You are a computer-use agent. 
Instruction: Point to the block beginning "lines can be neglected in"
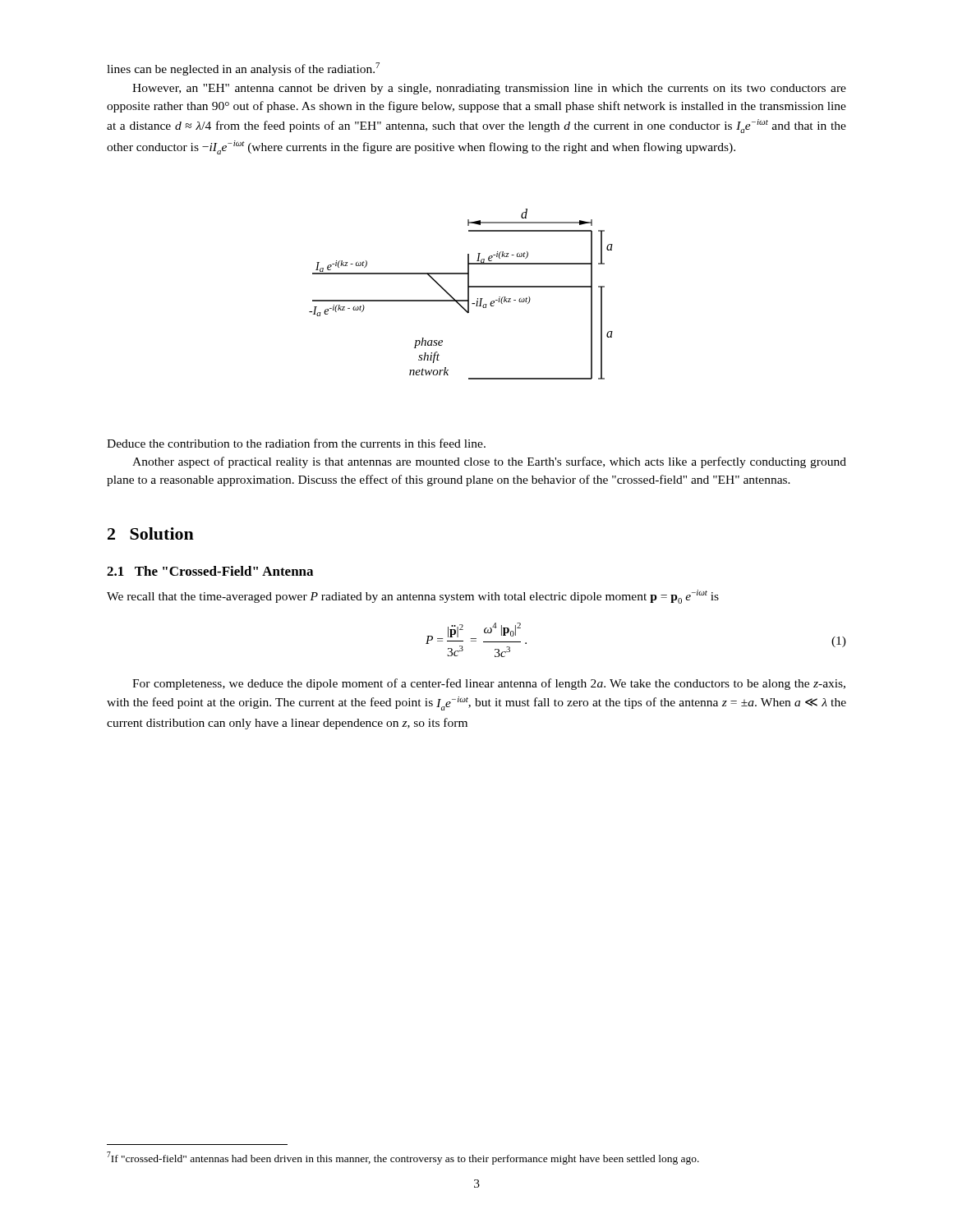pos(476,109)
